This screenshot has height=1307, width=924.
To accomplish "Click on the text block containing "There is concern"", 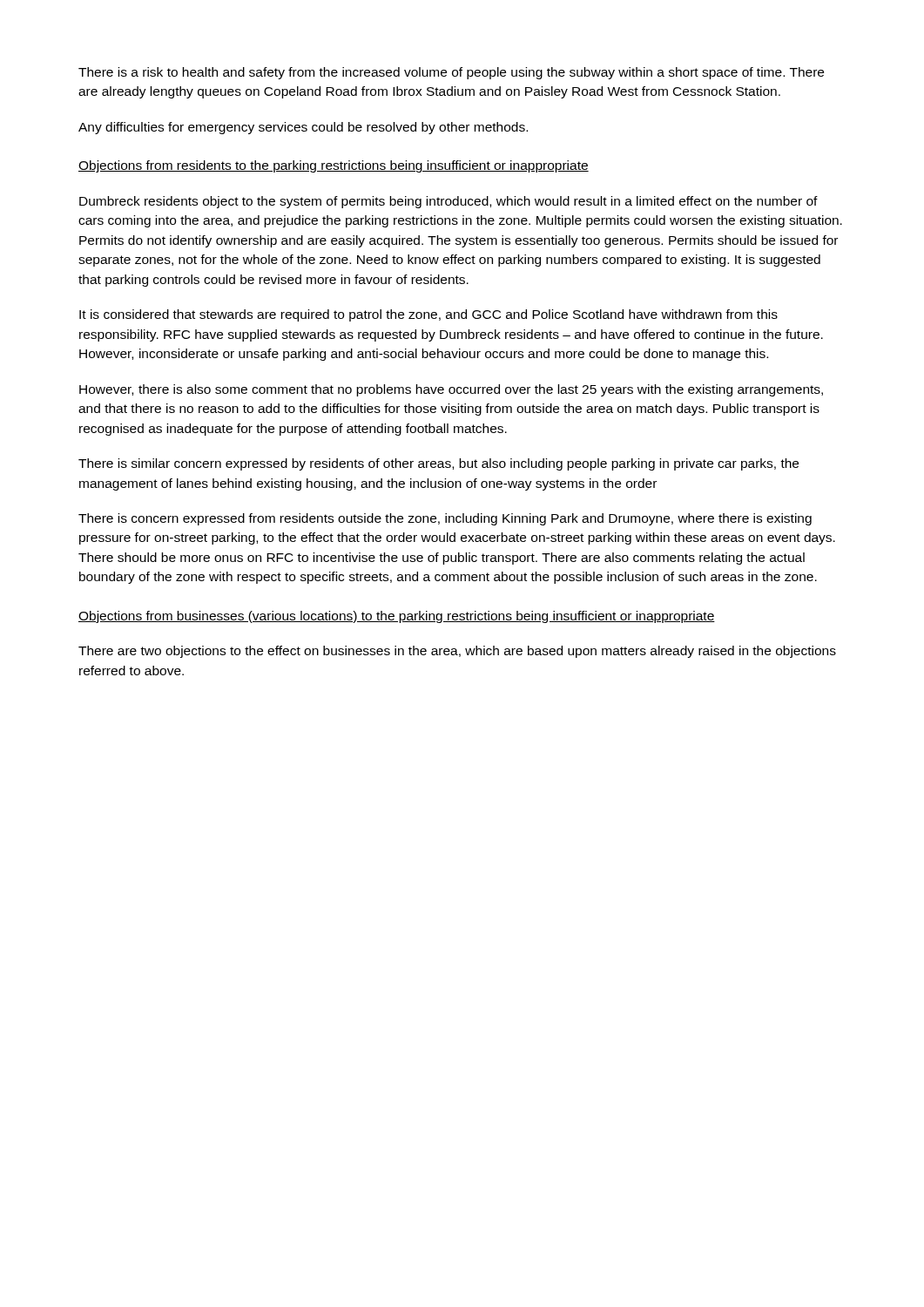I will 457,547.
